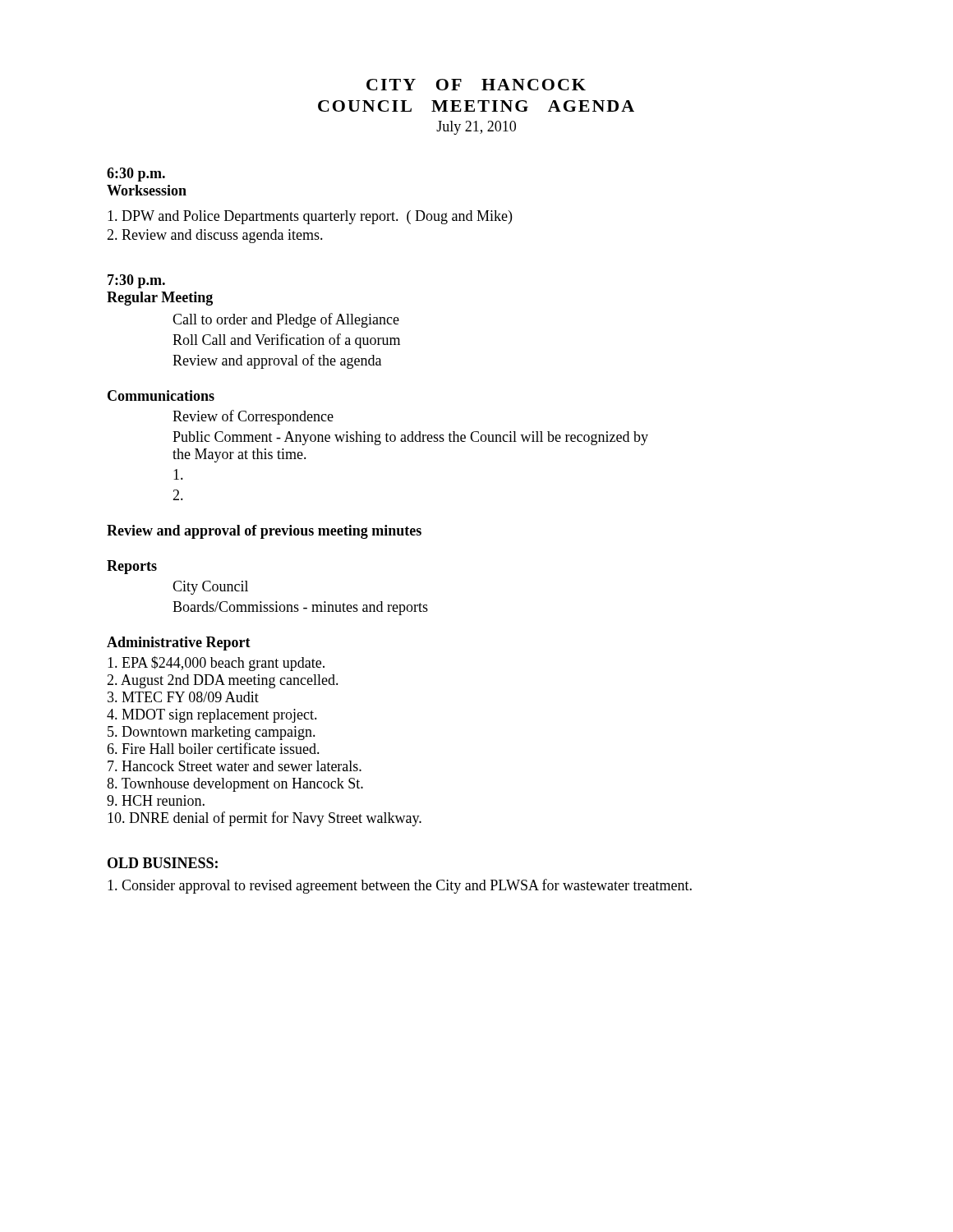Locate the list item that says "5. Downtown marketing campaign."
This screenshot has width=953, height=1232.
pos(211,732)
